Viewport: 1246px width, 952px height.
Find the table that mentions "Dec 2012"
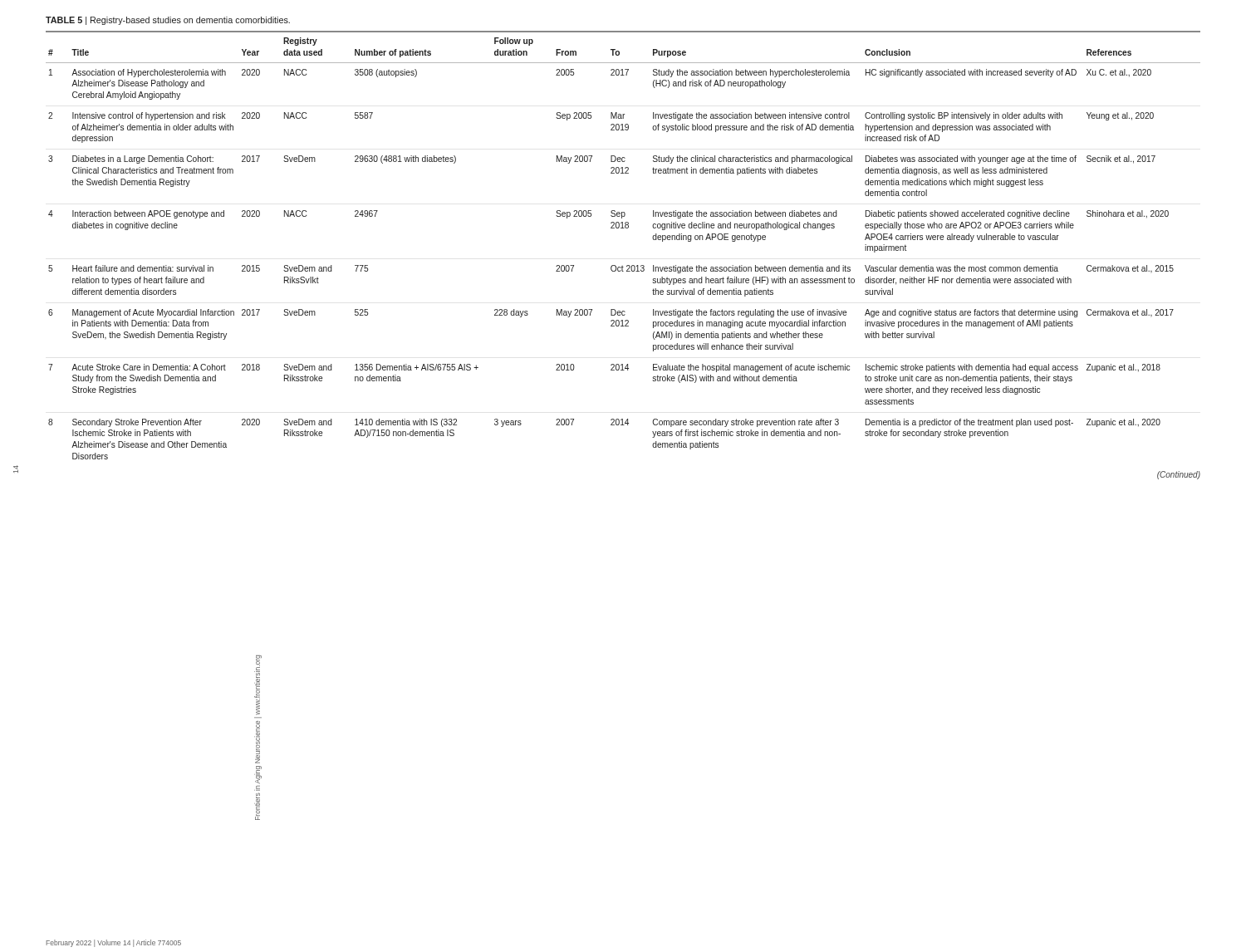[x=623, y=249]
